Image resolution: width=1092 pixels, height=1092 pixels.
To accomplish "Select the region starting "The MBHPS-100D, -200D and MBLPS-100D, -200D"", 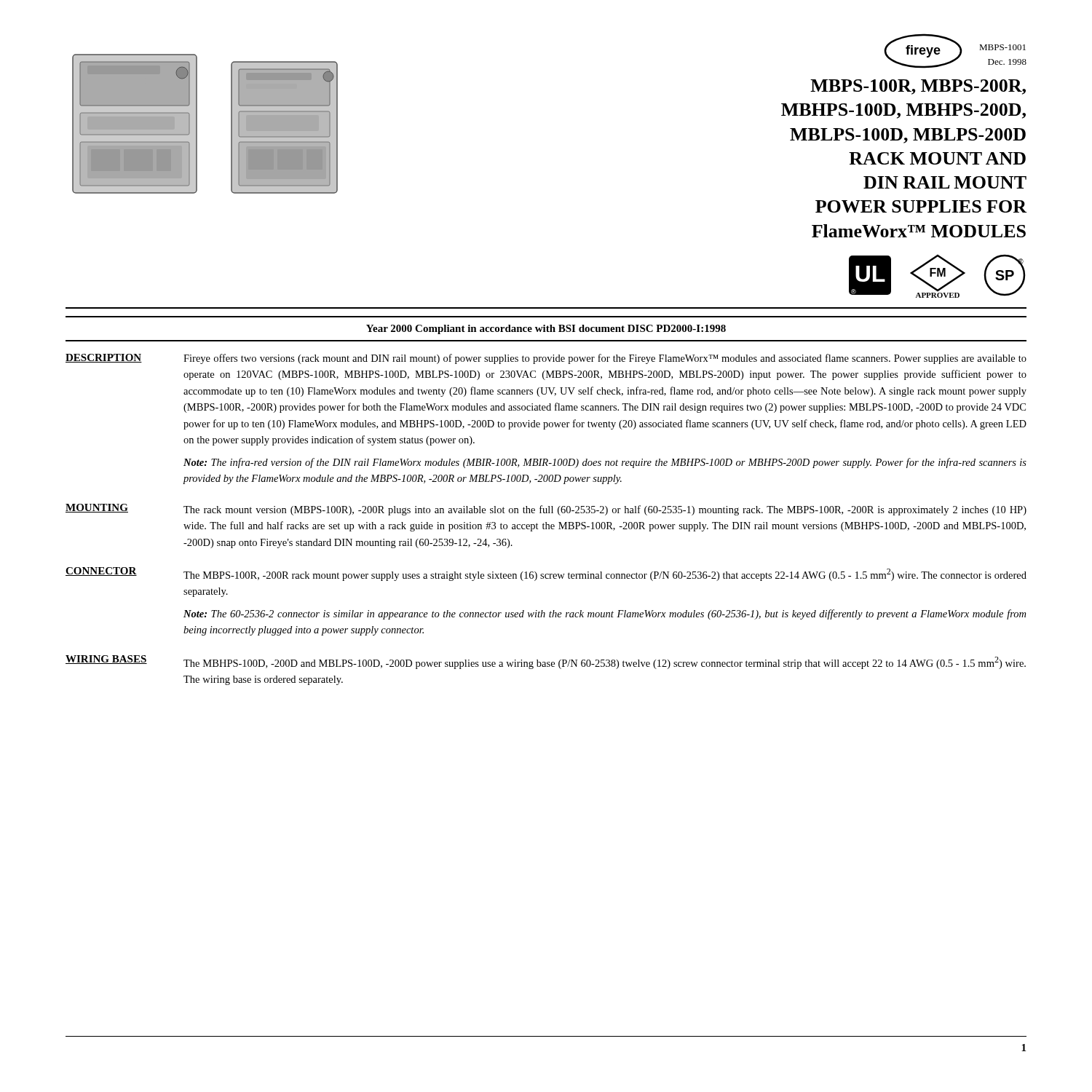I will (605, 670).
